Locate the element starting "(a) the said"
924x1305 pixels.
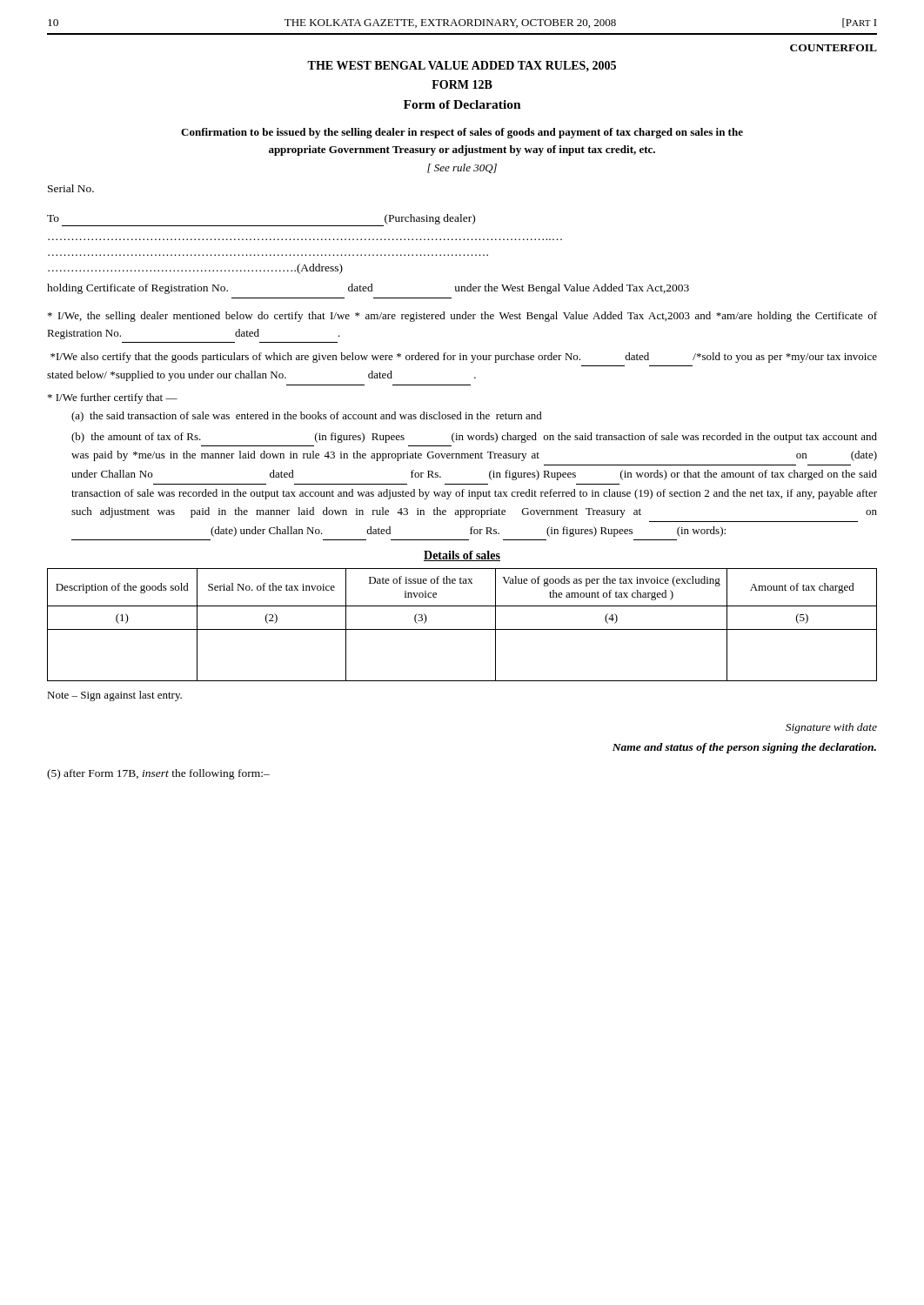307,415
